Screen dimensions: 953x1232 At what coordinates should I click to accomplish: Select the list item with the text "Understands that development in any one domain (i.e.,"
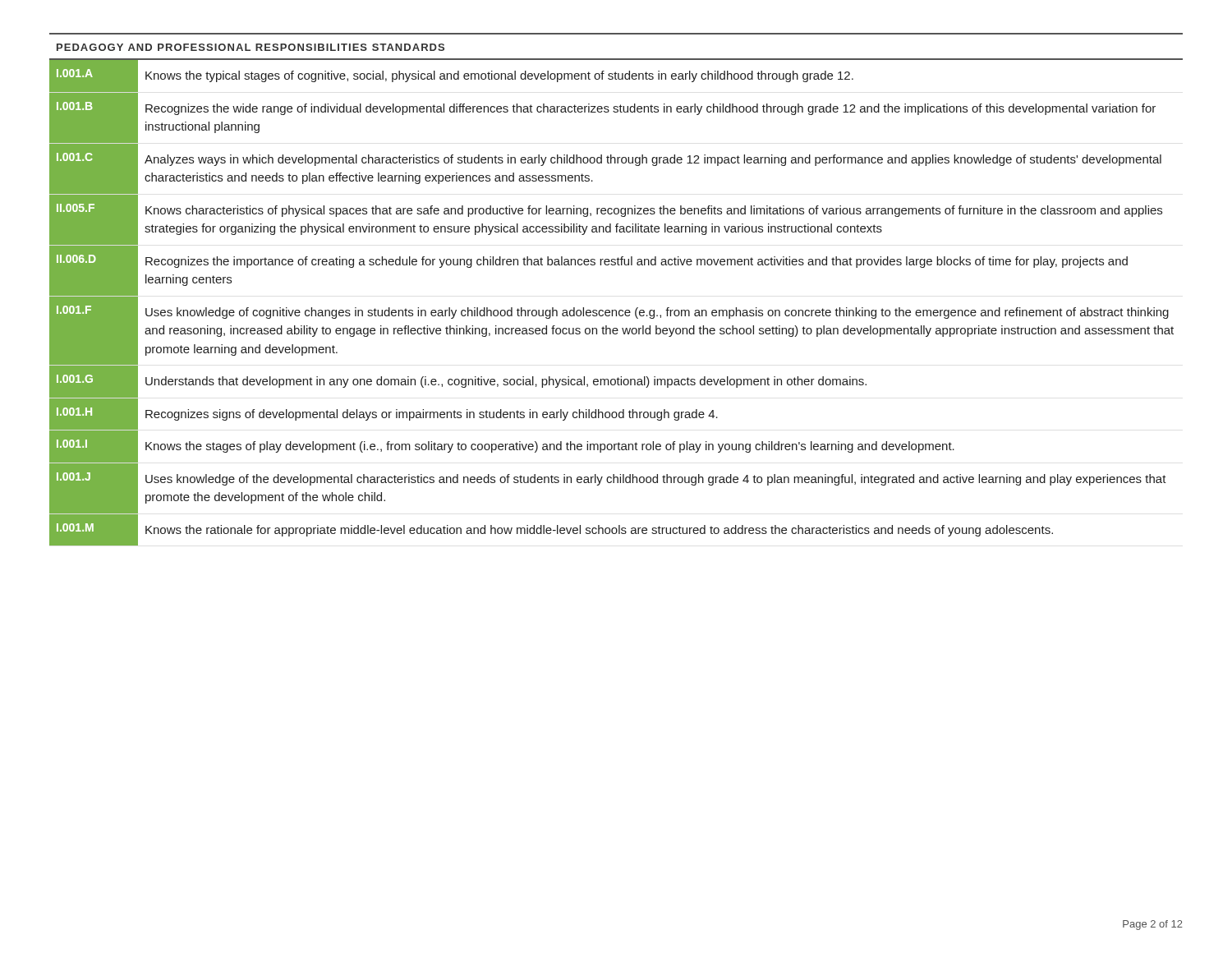click(x=506, y=381)
